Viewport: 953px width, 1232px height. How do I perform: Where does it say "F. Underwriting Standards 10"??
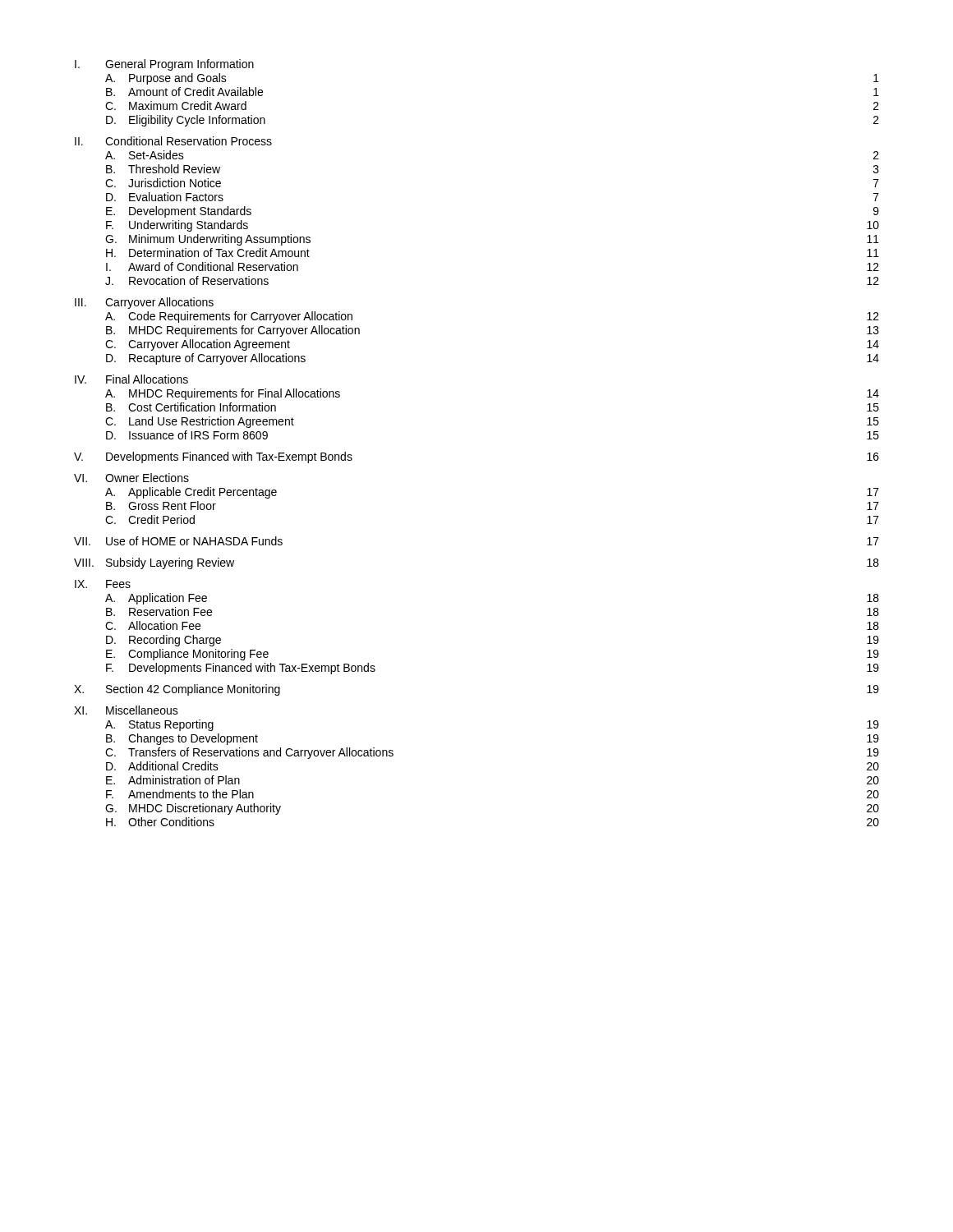click(188, 225)
